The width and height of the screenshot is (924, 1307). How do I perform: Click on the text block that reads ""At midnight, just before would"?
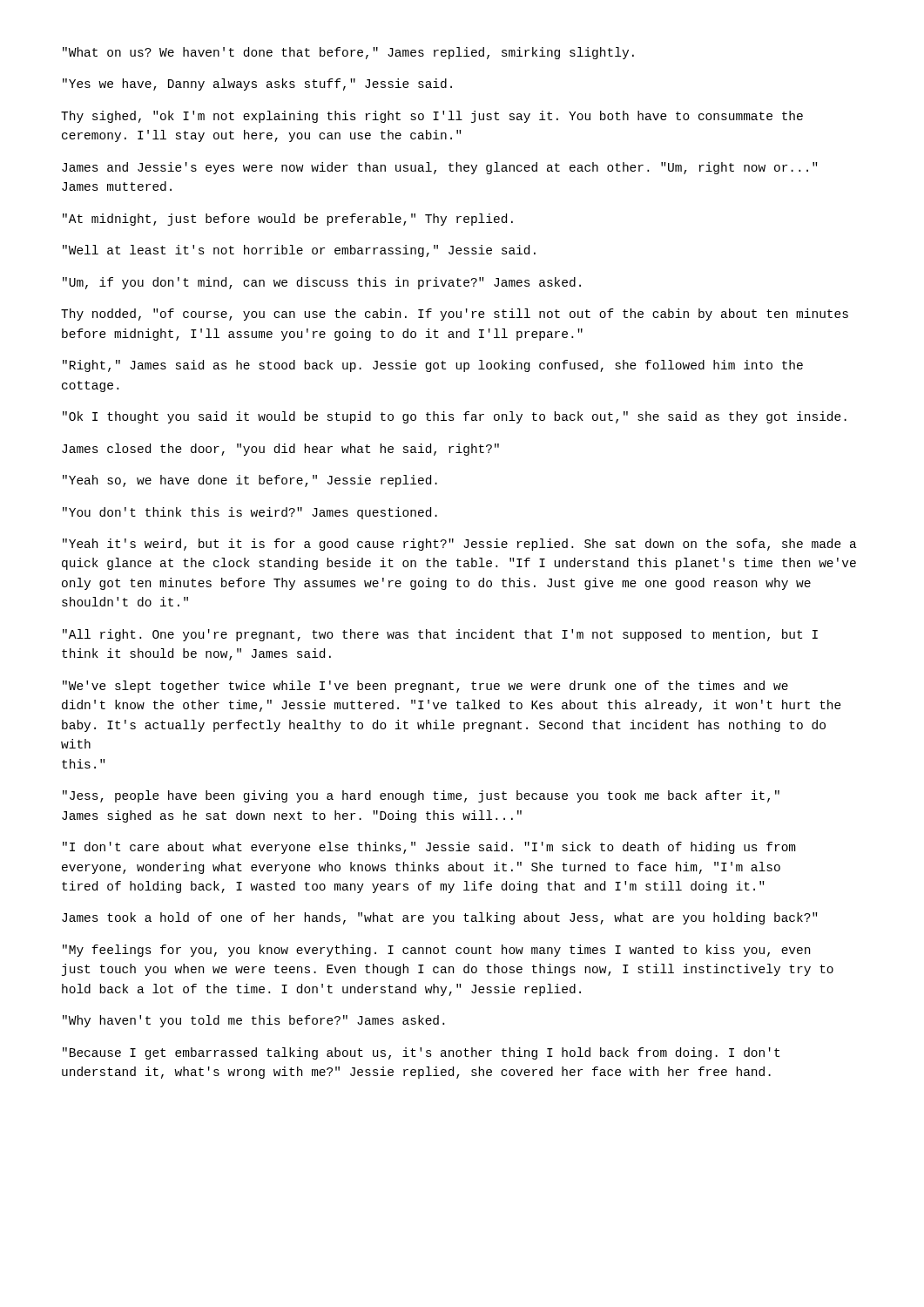click(288, 219)
